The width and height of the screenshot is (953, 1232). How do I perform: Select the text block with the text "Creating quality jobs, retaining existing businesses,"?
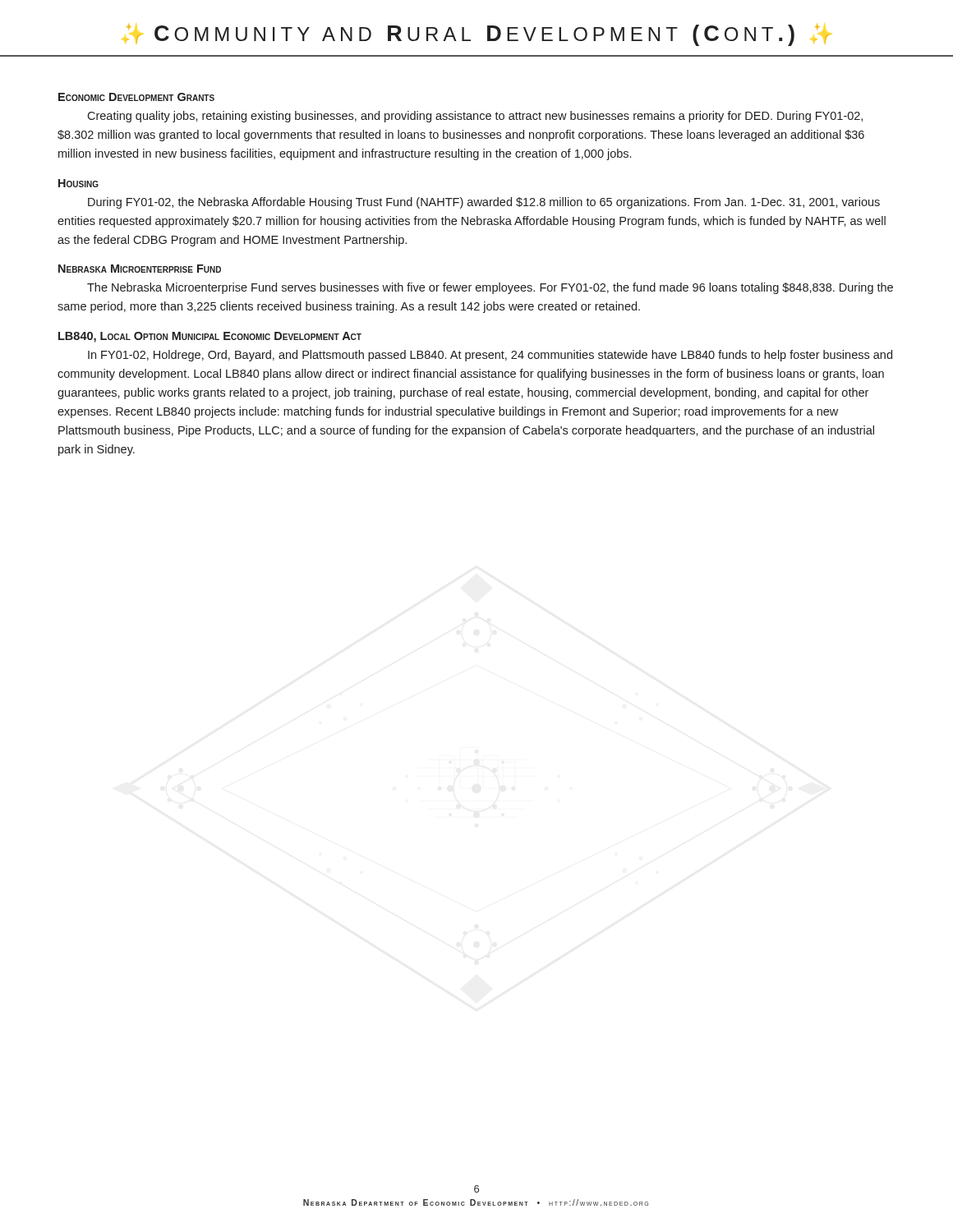pos(461,135)
